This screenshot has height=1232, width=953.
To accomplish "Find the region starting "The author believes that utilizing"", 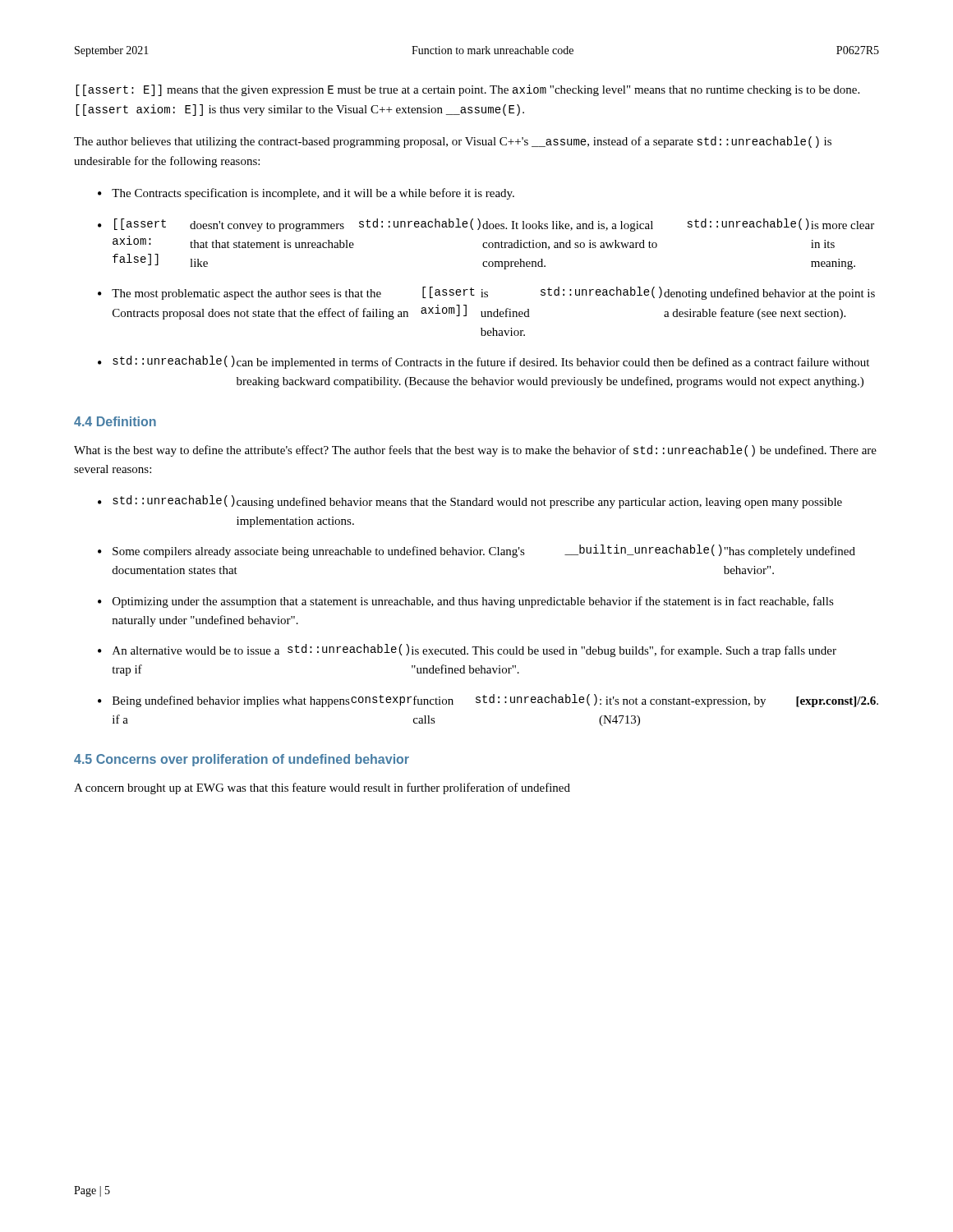I will [x=476, y=152].
